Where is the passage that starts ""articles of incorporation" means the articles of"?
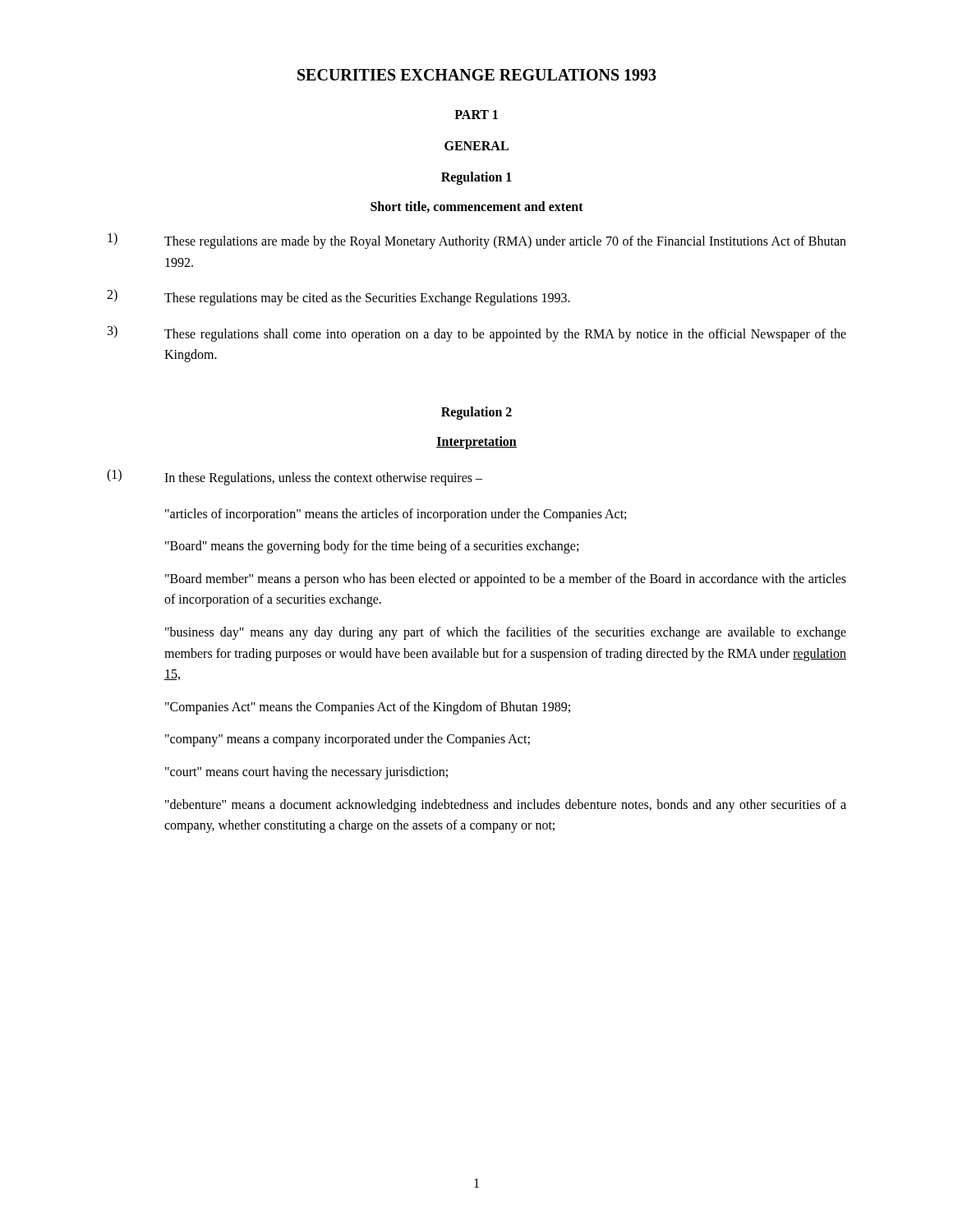Screen dimensions: 1232x953 (396, 513)
